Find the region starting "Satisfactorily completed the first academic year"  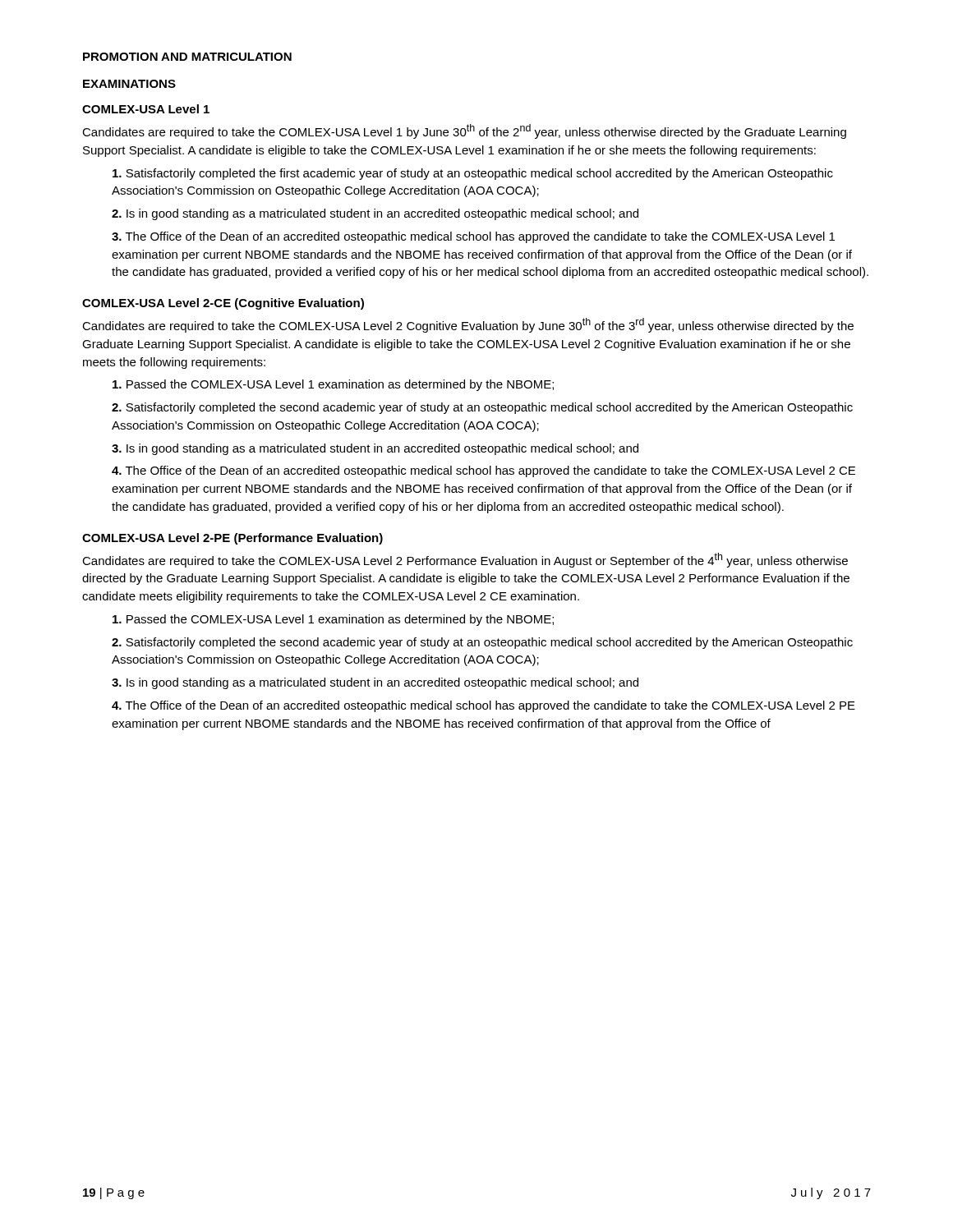pos(472,181)
